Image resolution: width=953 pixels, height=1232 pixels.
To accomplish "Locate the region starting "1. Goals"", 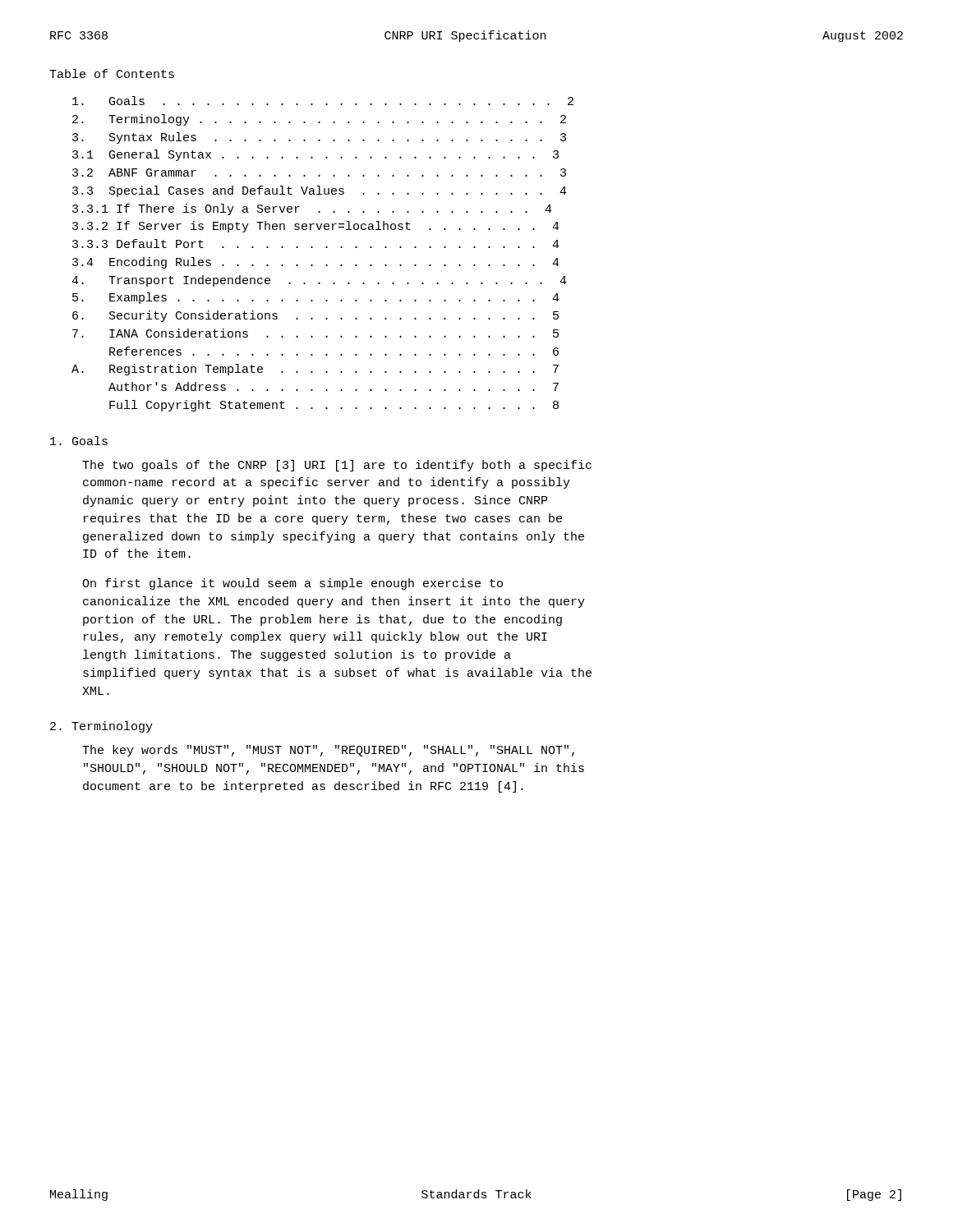I will [x=79, y=442].
